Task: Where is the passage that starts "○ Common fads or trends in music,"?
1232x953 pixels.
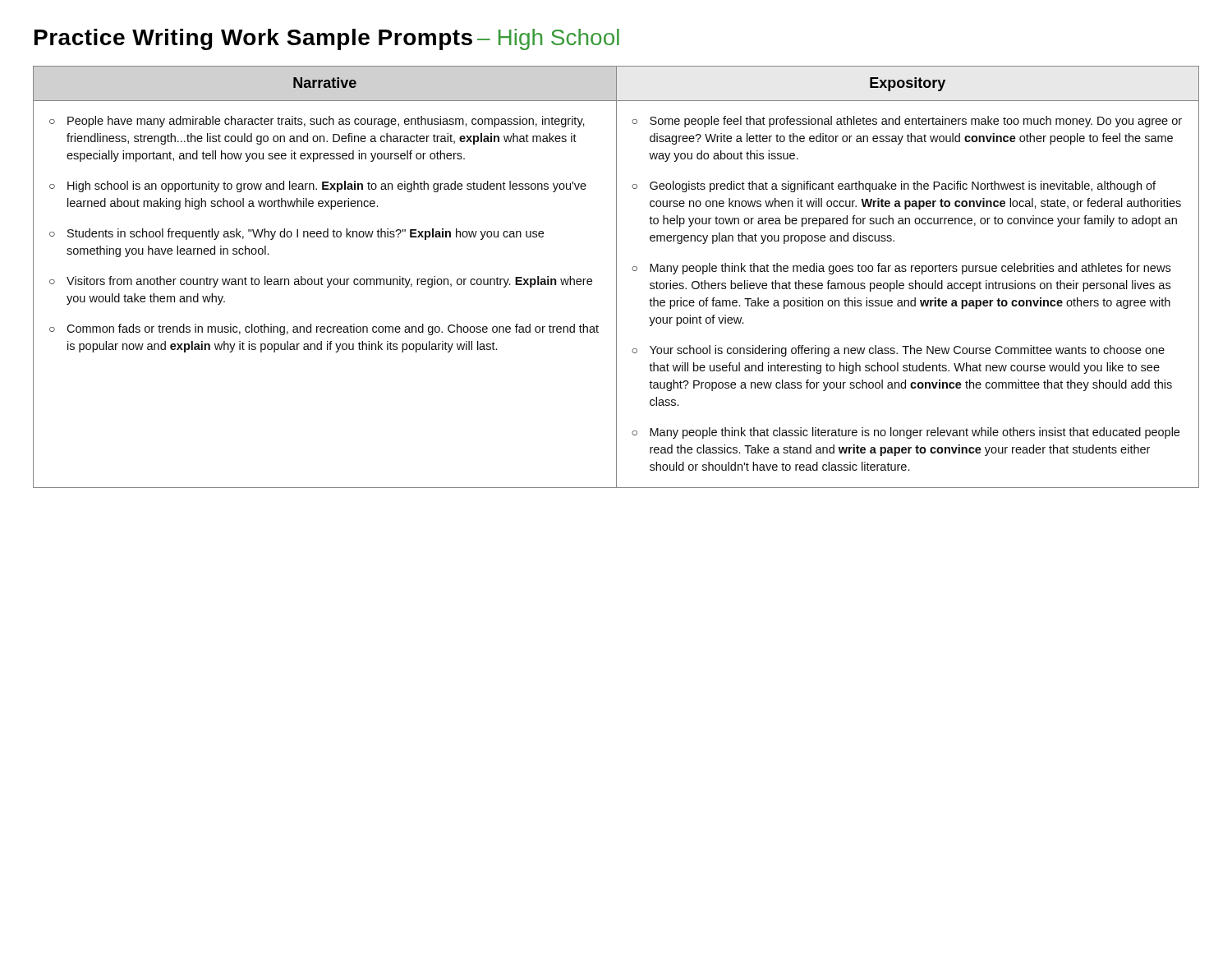Action: [325, 338]
